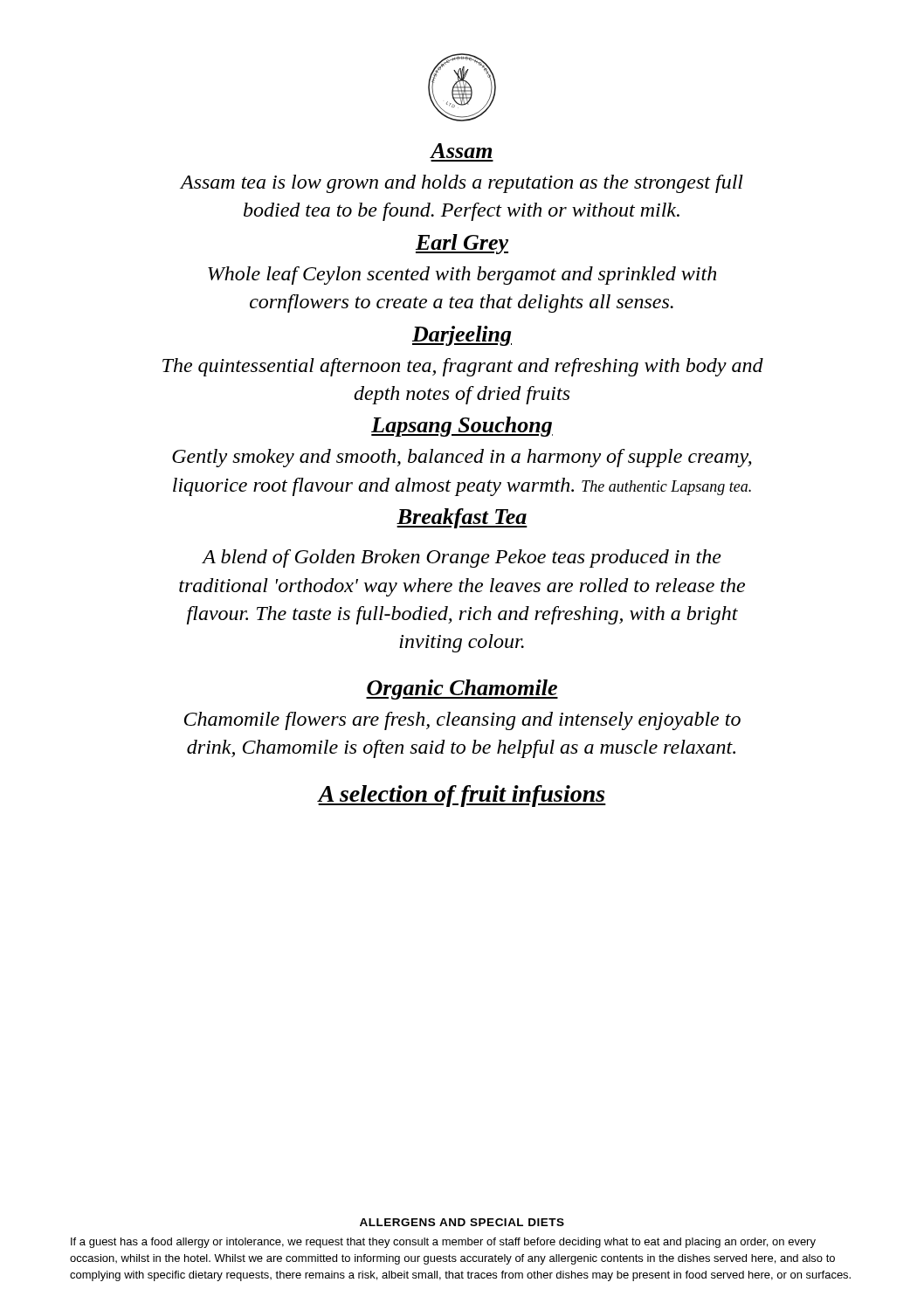Select the logo
Screen dimensions: 1310x924
pyautogui.click(x=462, y=87)
